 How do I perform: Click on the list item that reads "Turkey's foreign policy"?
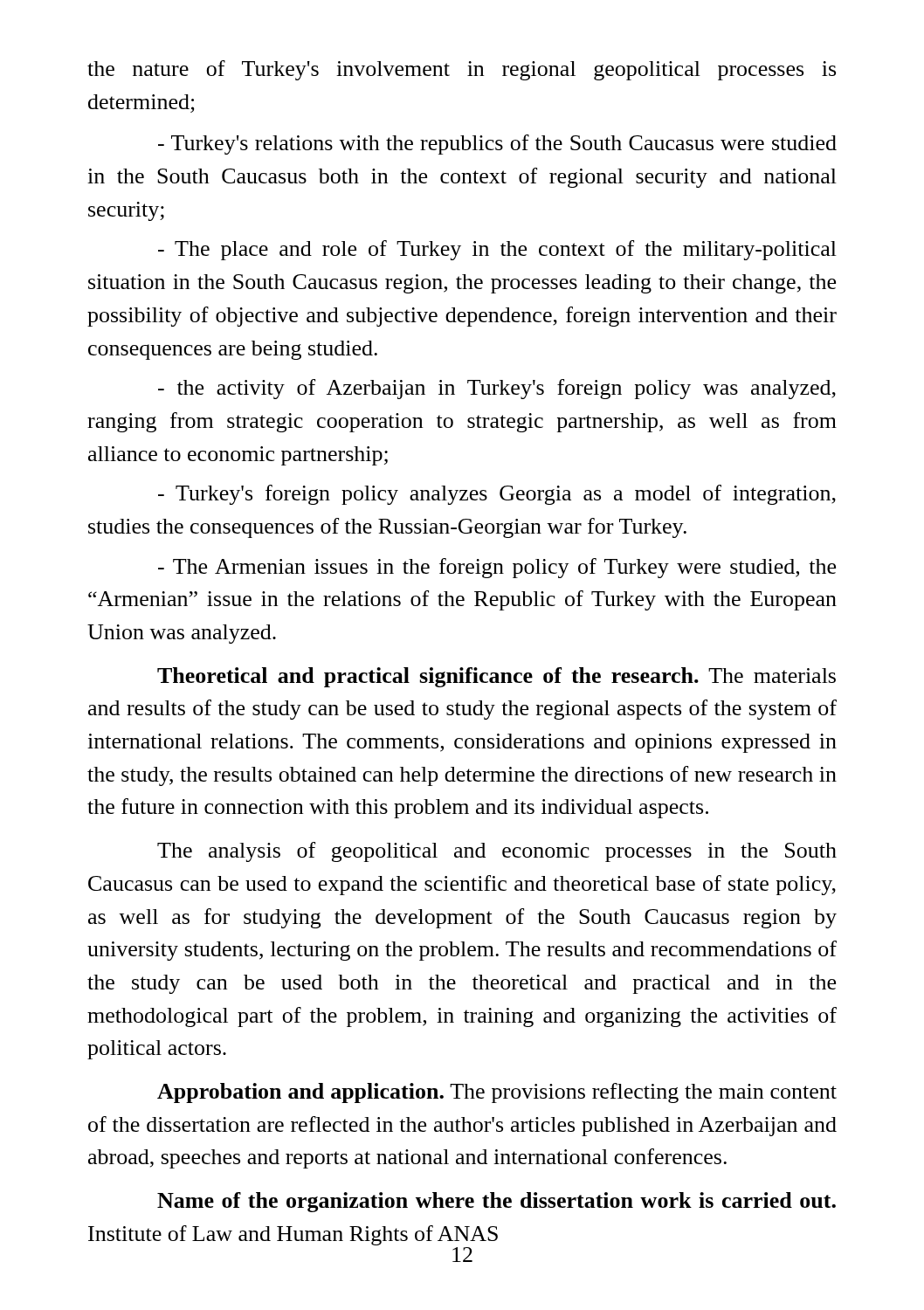[x=462, y=510]
